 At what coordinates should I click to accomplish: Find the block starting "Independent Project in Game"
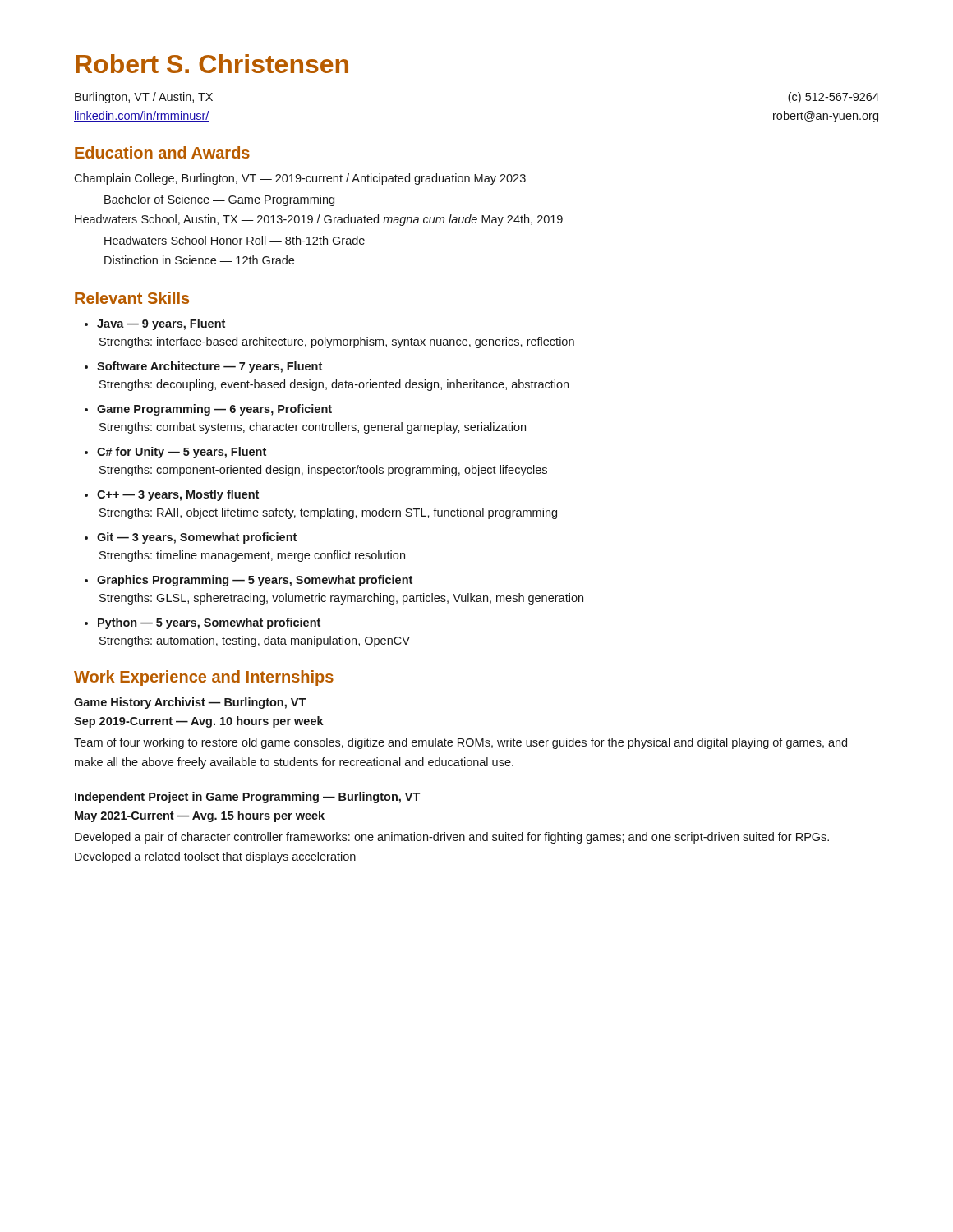tap(476, 828)
